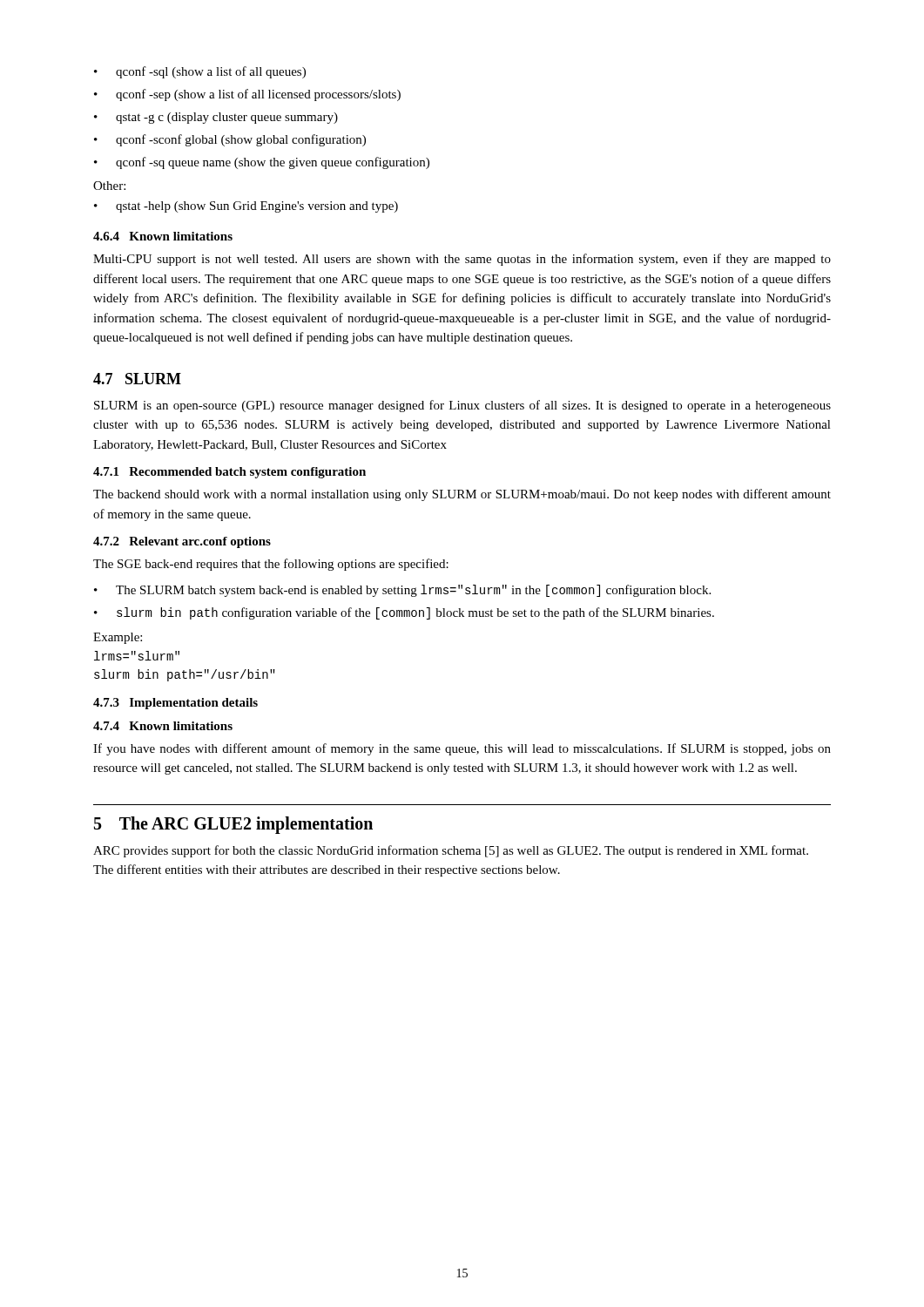The image size is (924, 1307).
Task: Select the element starting "• qstat -help (show Sun"
Action: (x=246, y=207)
